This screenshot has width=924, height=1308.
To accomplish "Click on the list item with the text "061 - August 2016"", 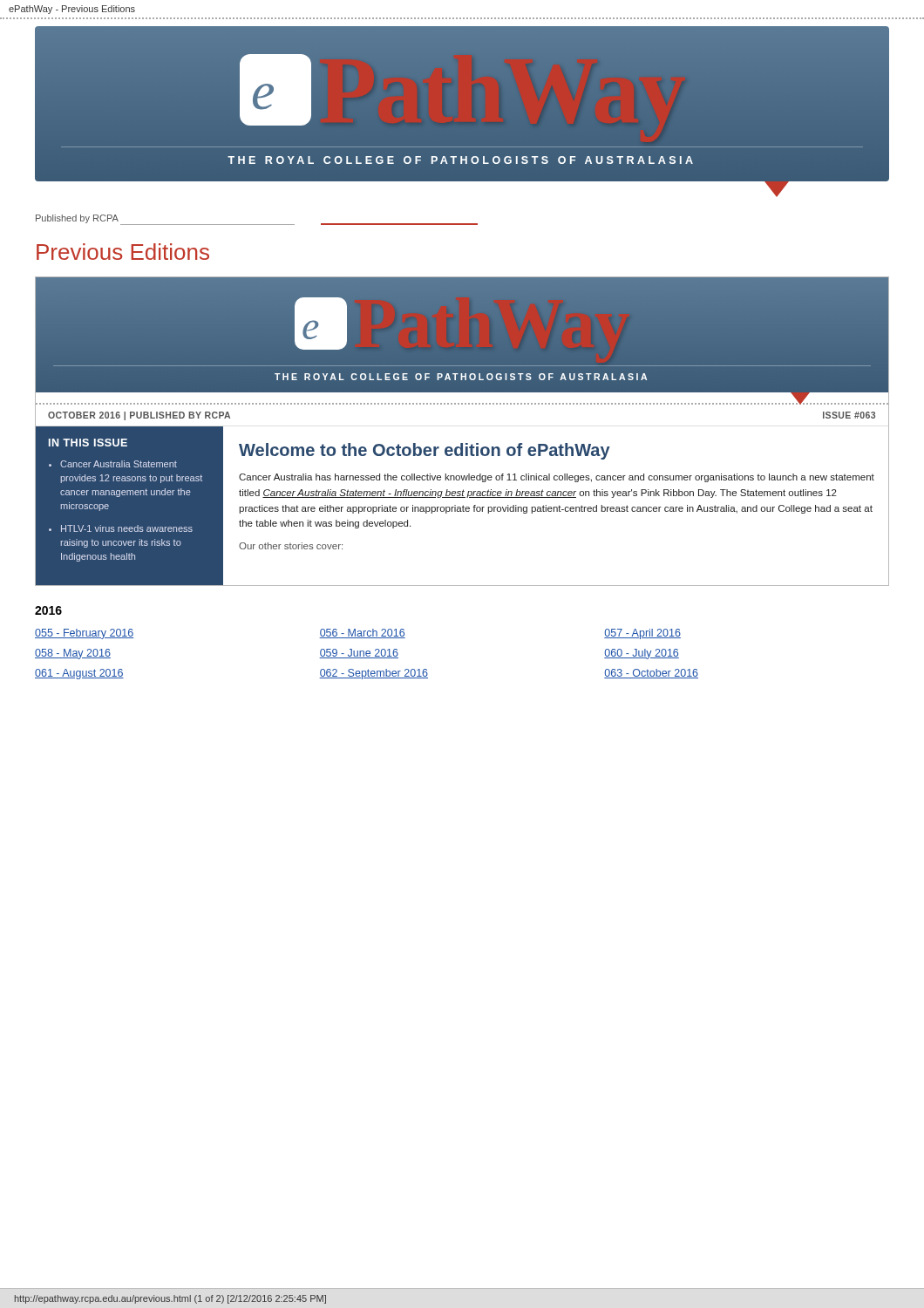I will coord(79,673).
